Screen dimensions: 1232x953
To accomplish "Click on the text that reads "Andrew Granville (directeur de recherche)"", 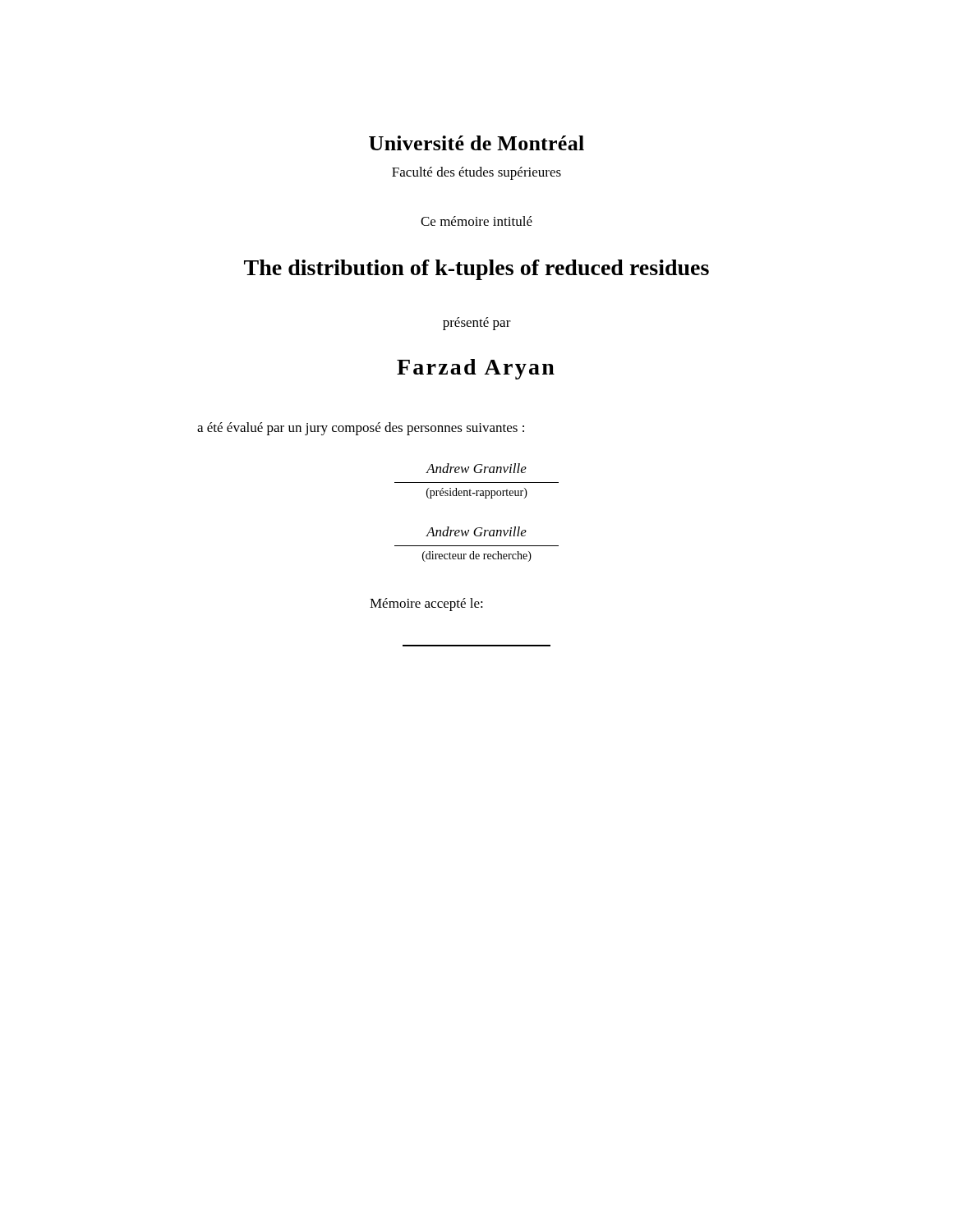I will click(x=476, y=543).
